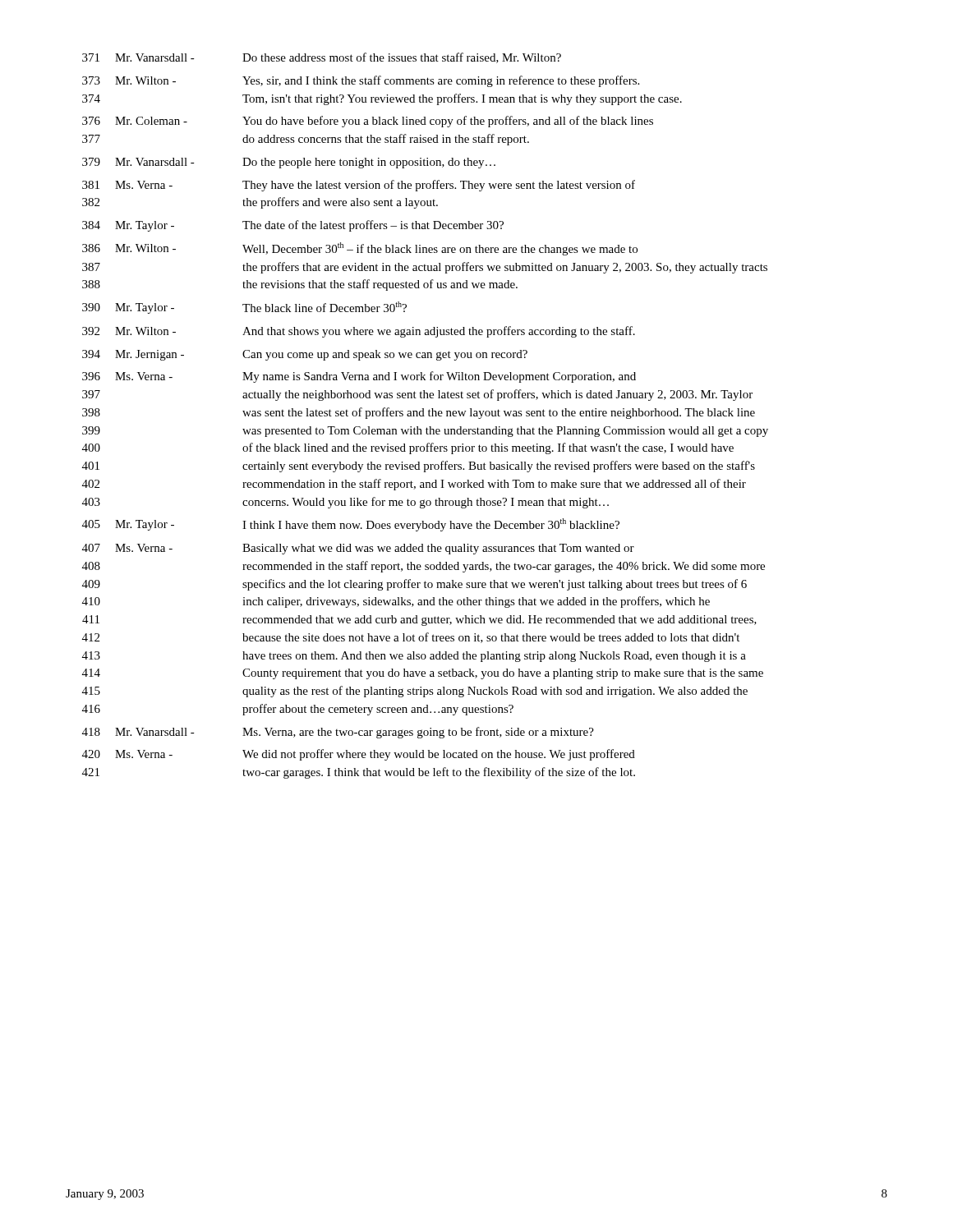Click the passage that begins "413 have trees"
The image size is (953, 1232).
pyautogui.click(x=476, y=656)
